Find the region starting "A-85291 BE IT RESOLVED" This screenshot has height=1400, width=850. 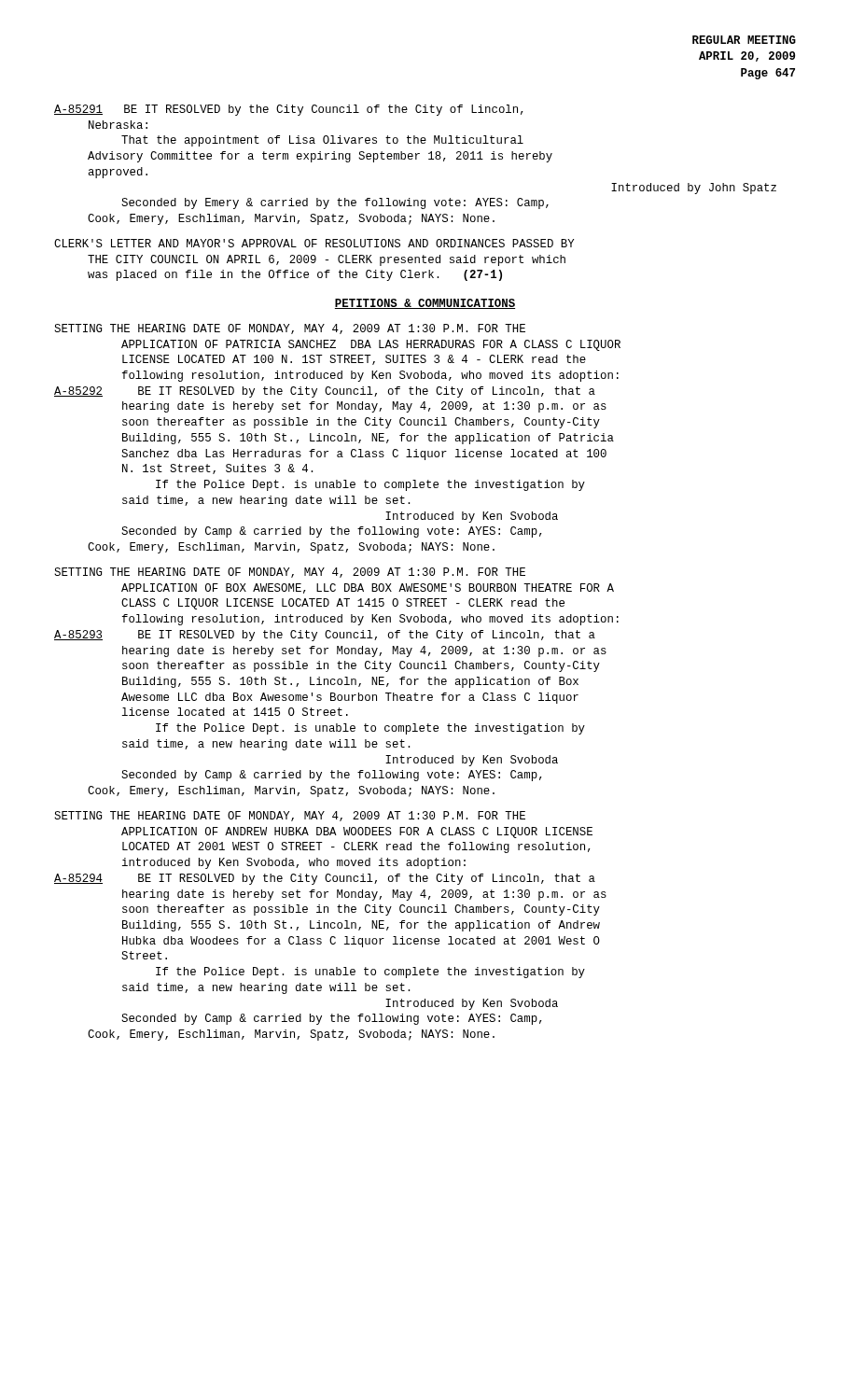point(425,165)
